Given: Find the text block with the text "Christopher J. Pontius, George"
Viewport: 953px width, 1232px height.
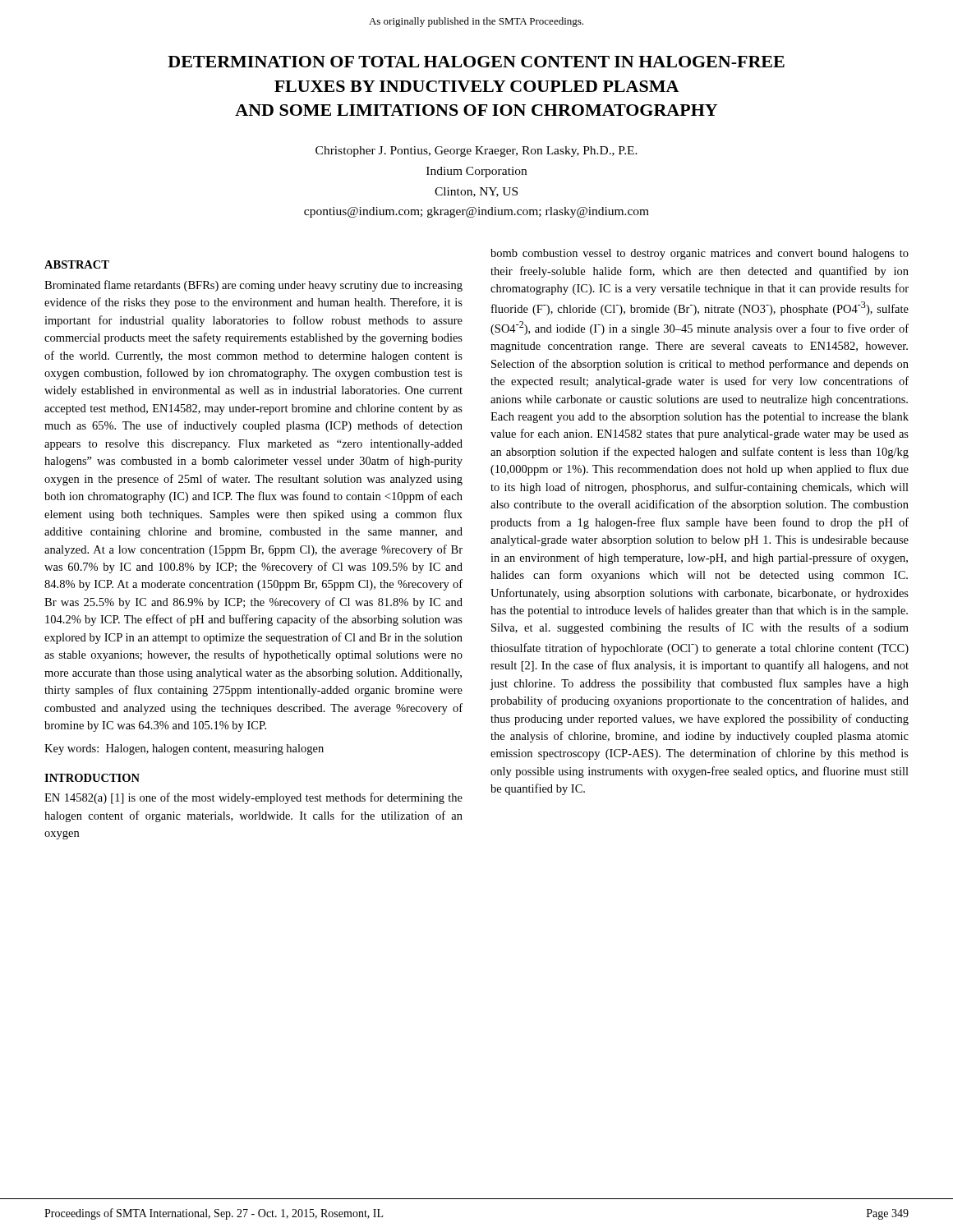Looking at the screenshot, I should [476, 180].
